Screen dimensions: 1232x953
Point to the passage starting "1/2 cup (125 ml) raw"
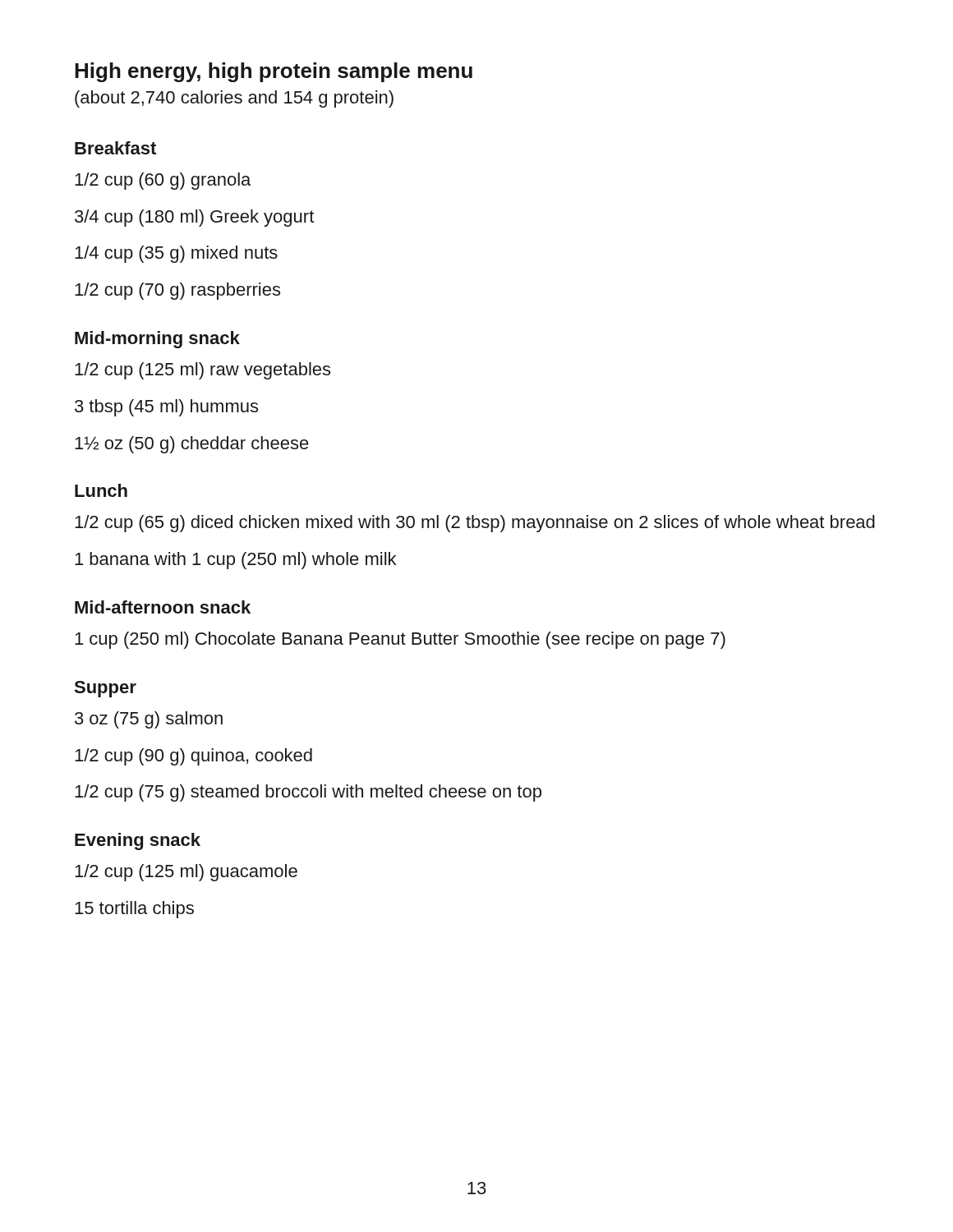[203, 369]
